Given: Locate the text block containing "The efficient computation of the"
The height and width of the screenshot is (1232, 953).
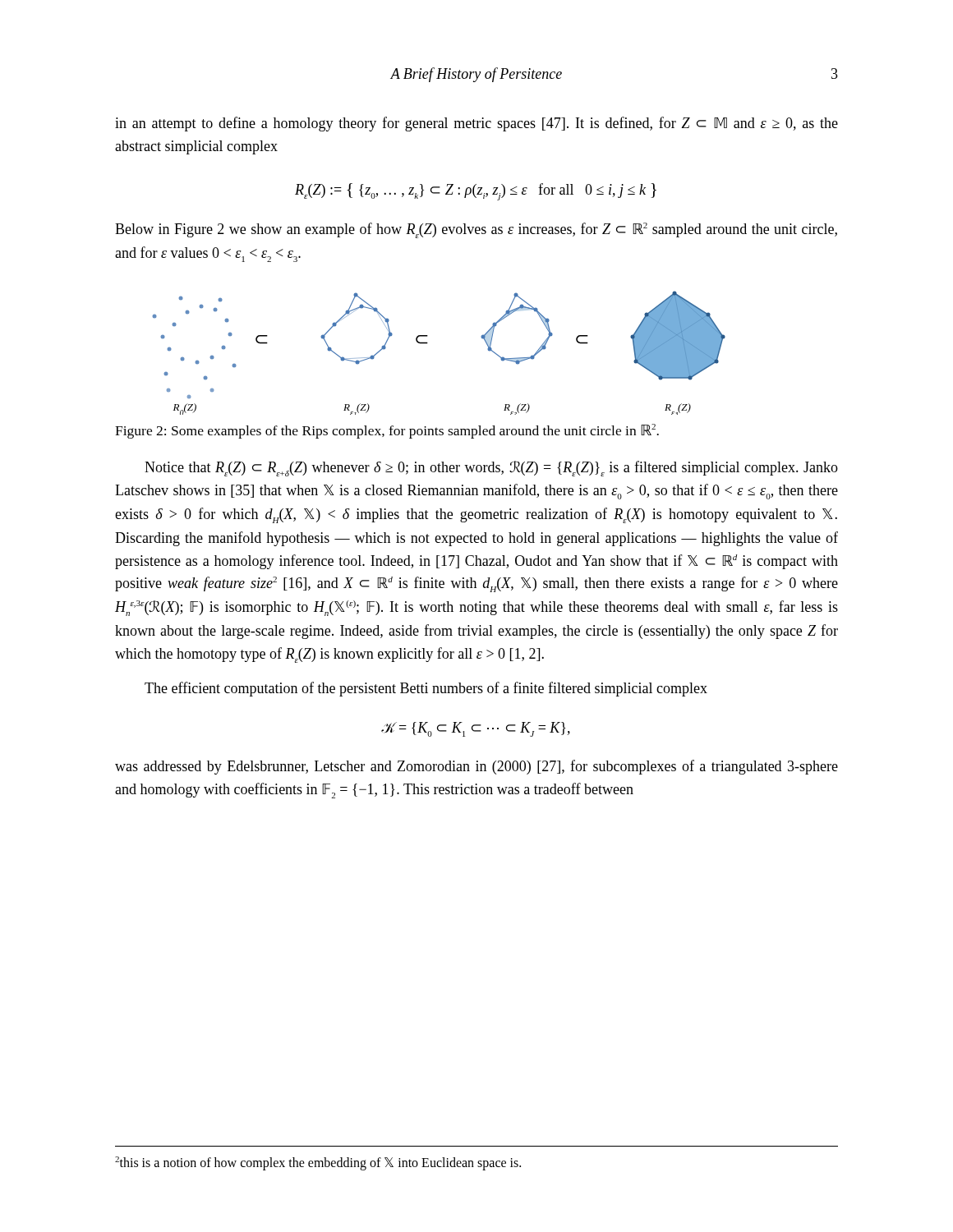Looking at the screenshot, I should [x=426, y=688].
